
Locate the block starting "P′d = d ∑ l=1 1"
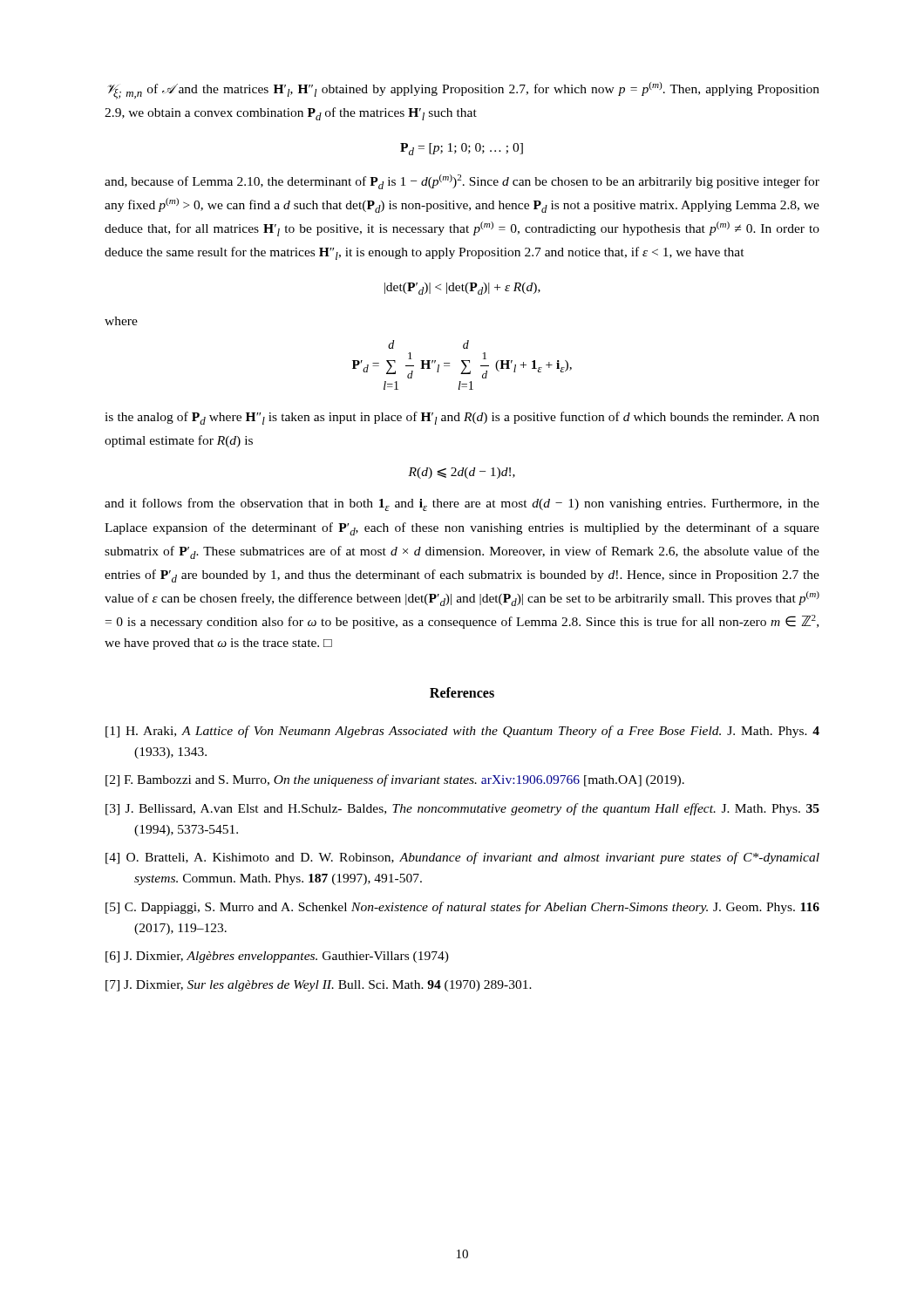click(x=462, y=365)
